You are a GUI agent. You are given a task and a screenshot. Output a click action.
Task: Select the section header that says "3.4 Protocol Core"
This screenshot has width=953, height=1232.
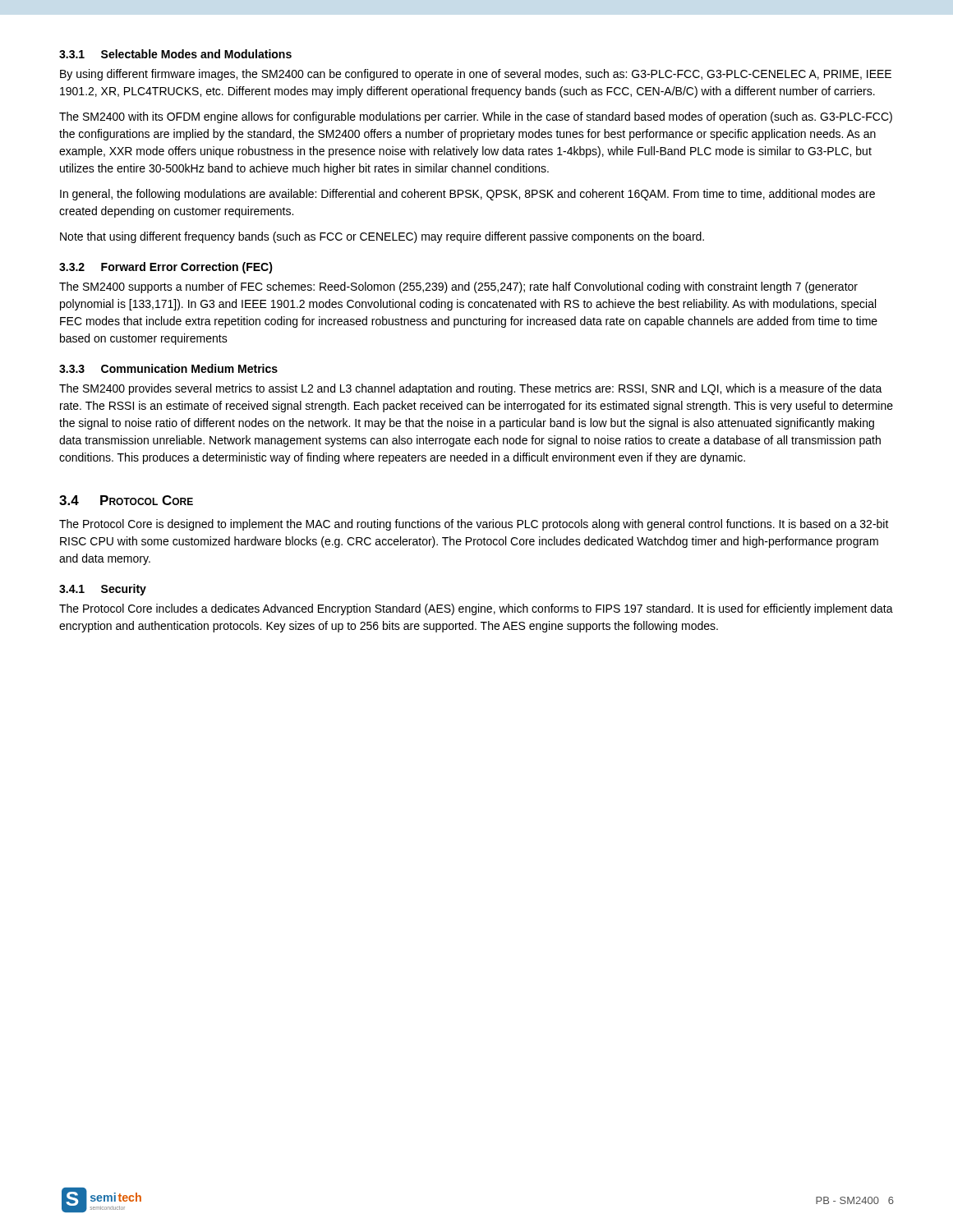[x=126, y=501]
